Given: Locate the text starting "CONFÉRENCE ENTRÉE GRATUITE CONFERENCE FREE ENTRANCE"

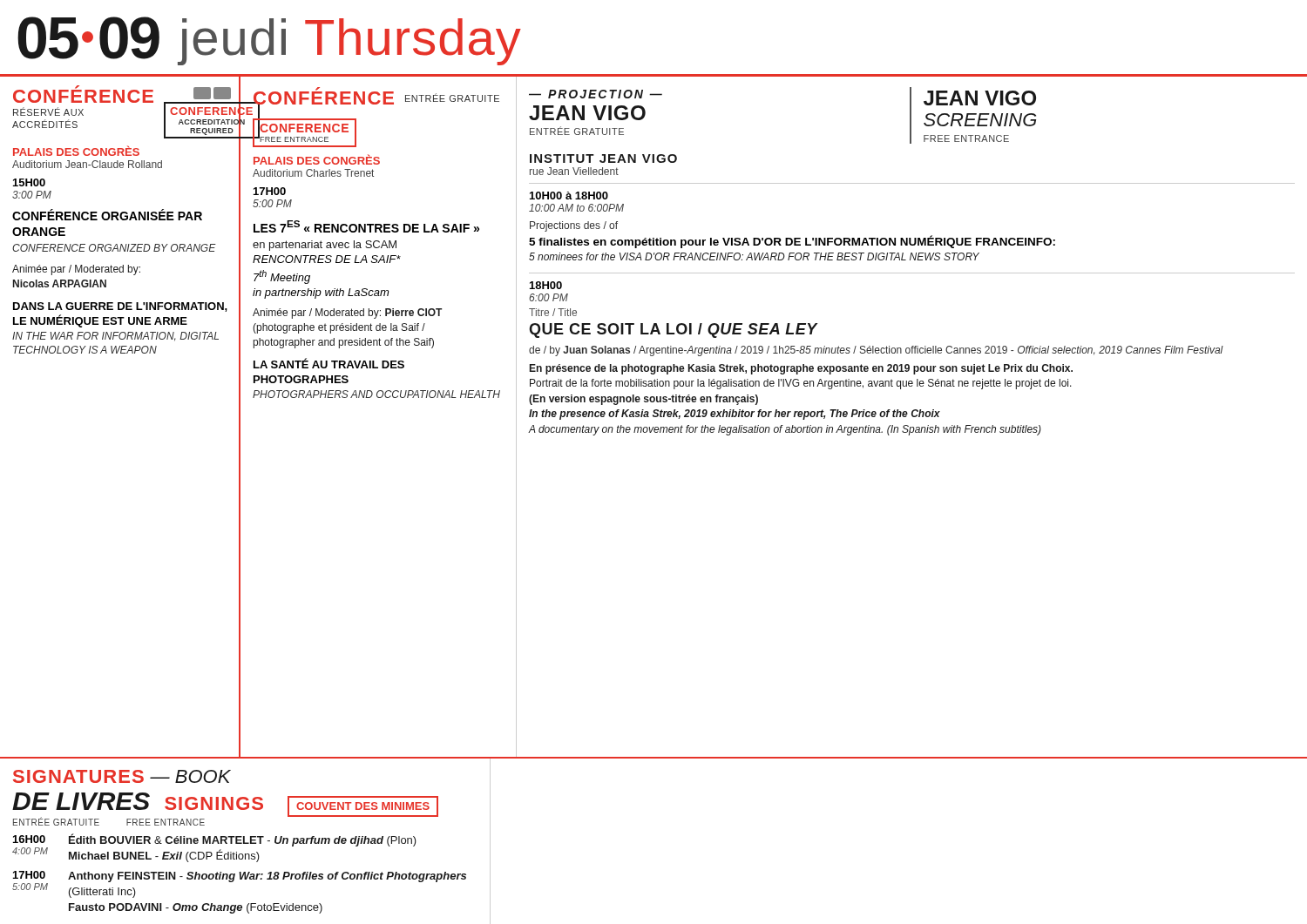Looking at the screenshot, I should 378,117.
